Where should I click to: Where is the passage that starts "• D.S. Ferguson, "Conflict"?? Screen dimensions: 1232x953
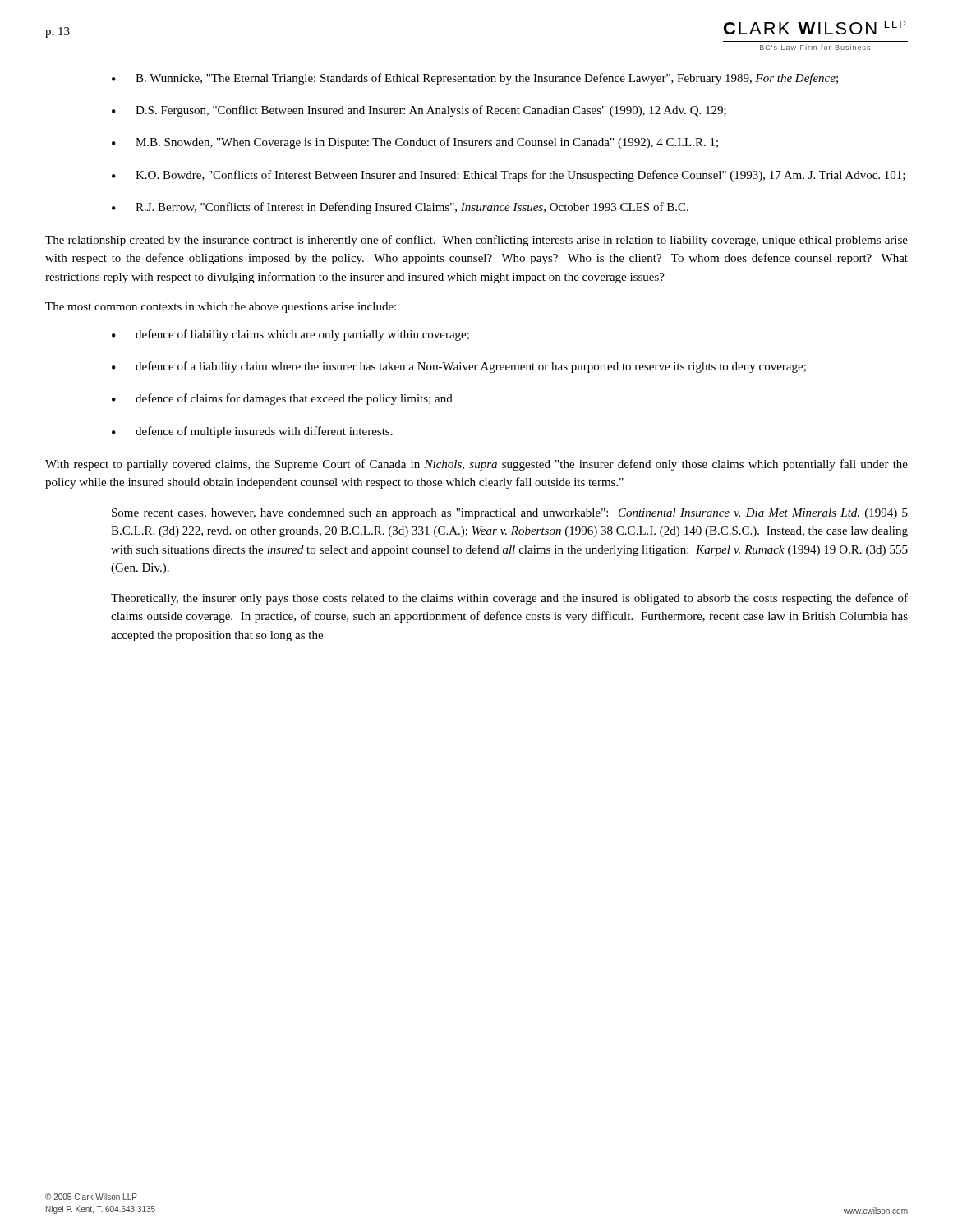(419, 112)
